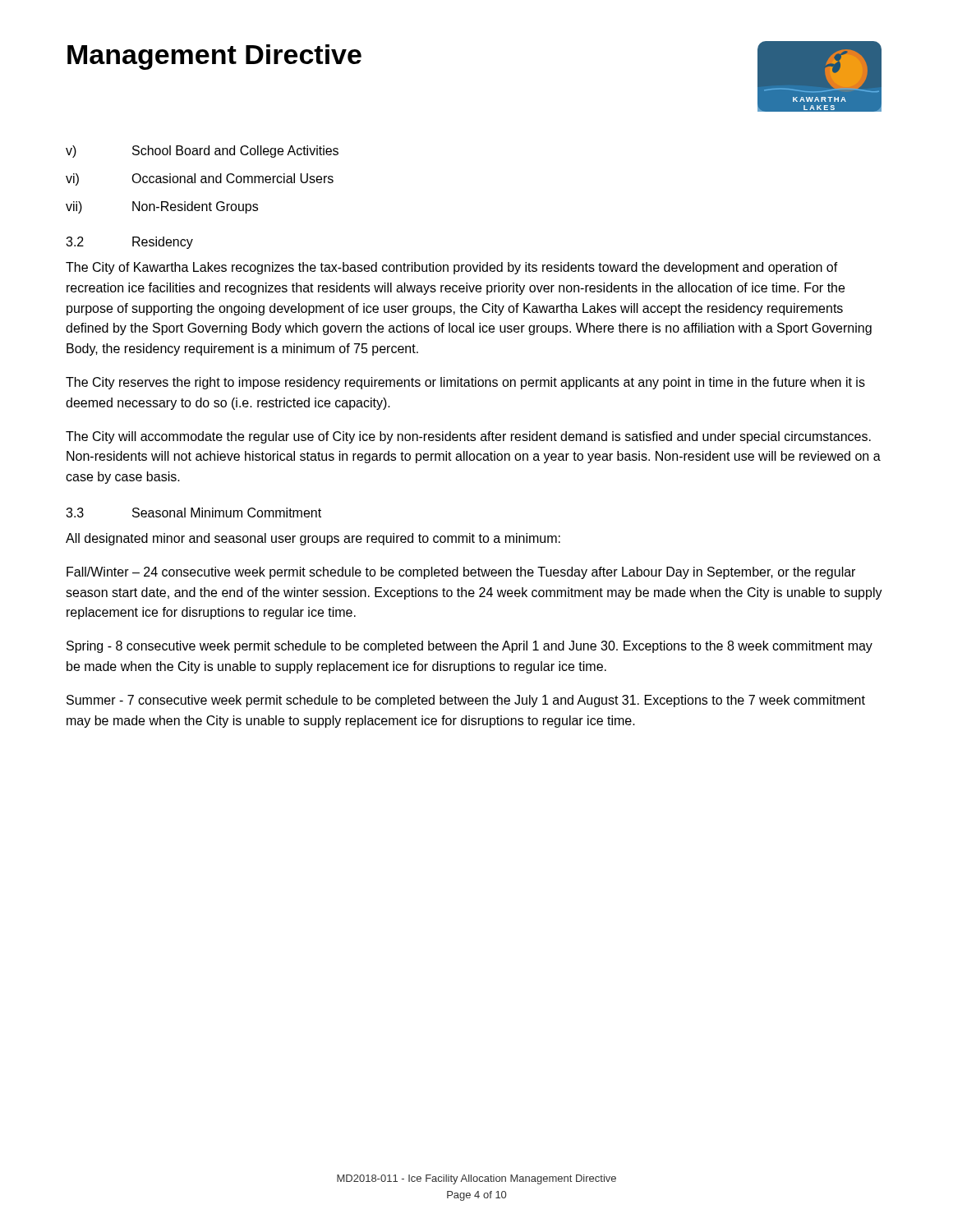Click on the text block containing "Summer - 7 consecutive week"
The width and height of the screenshot is (953, 1232).
click(465, 710)
